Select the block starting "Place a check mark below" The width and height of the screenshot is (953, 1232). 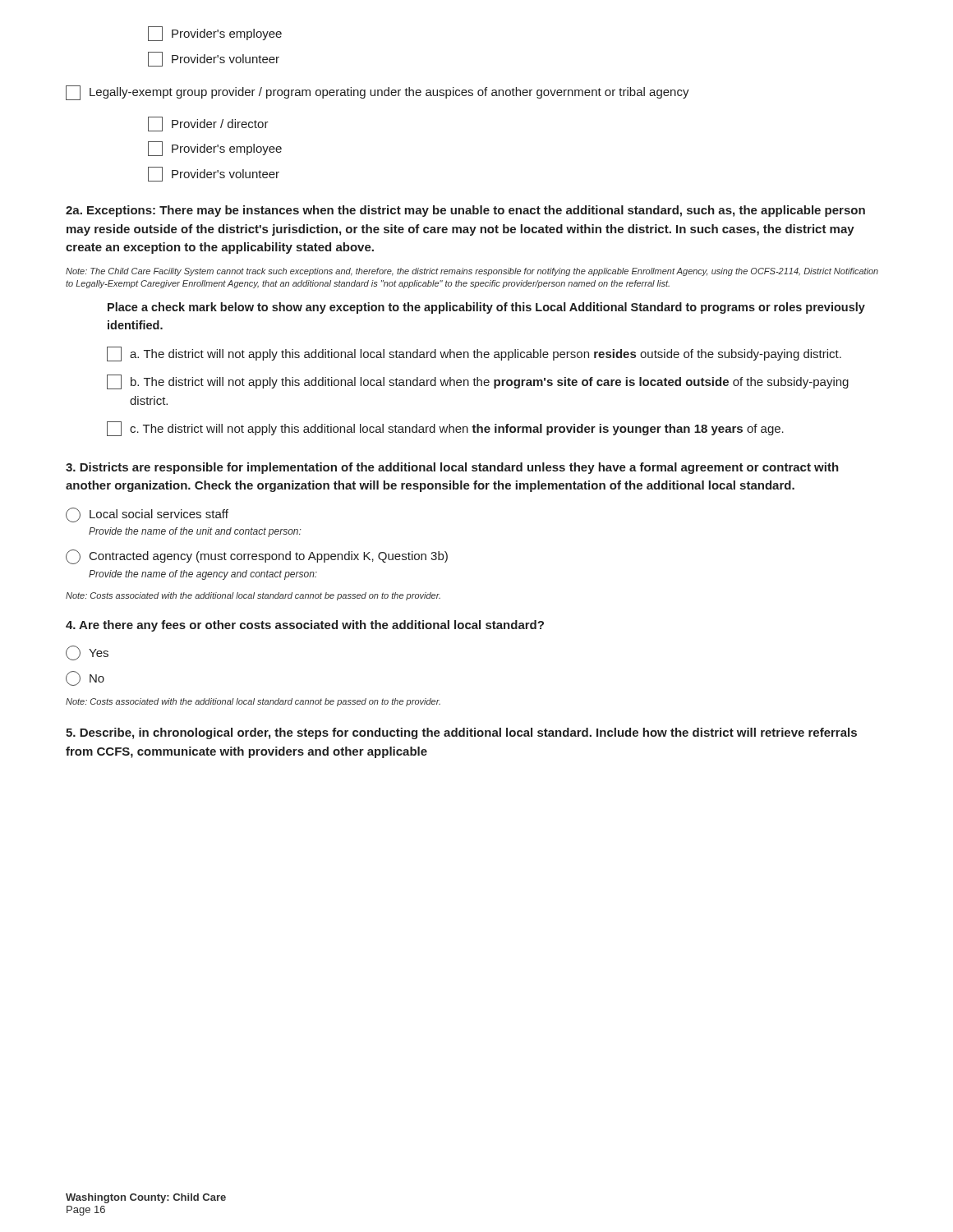tap(486, 316)
